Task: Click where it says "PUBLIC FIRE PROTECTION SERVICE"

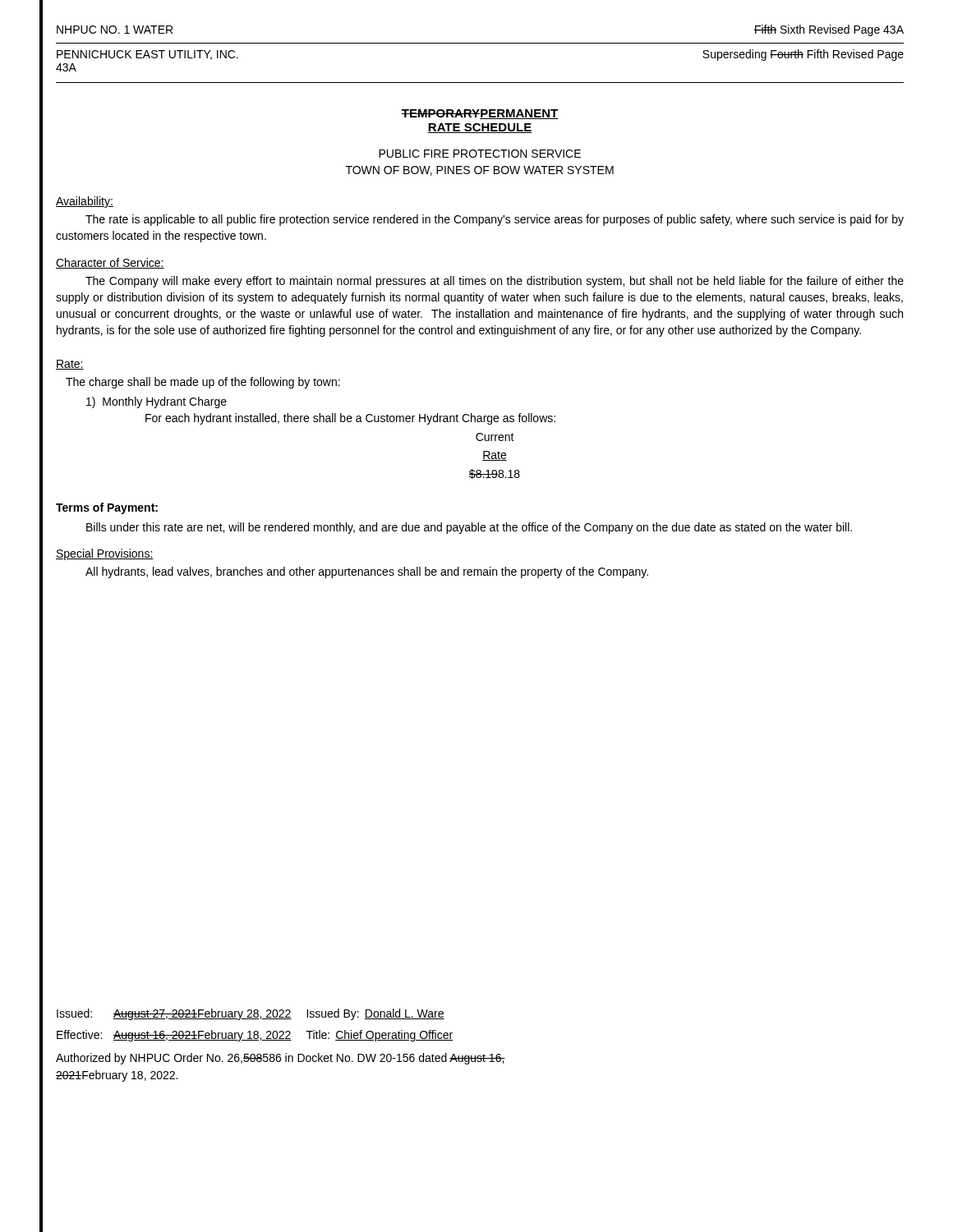Action: point(480,154)
